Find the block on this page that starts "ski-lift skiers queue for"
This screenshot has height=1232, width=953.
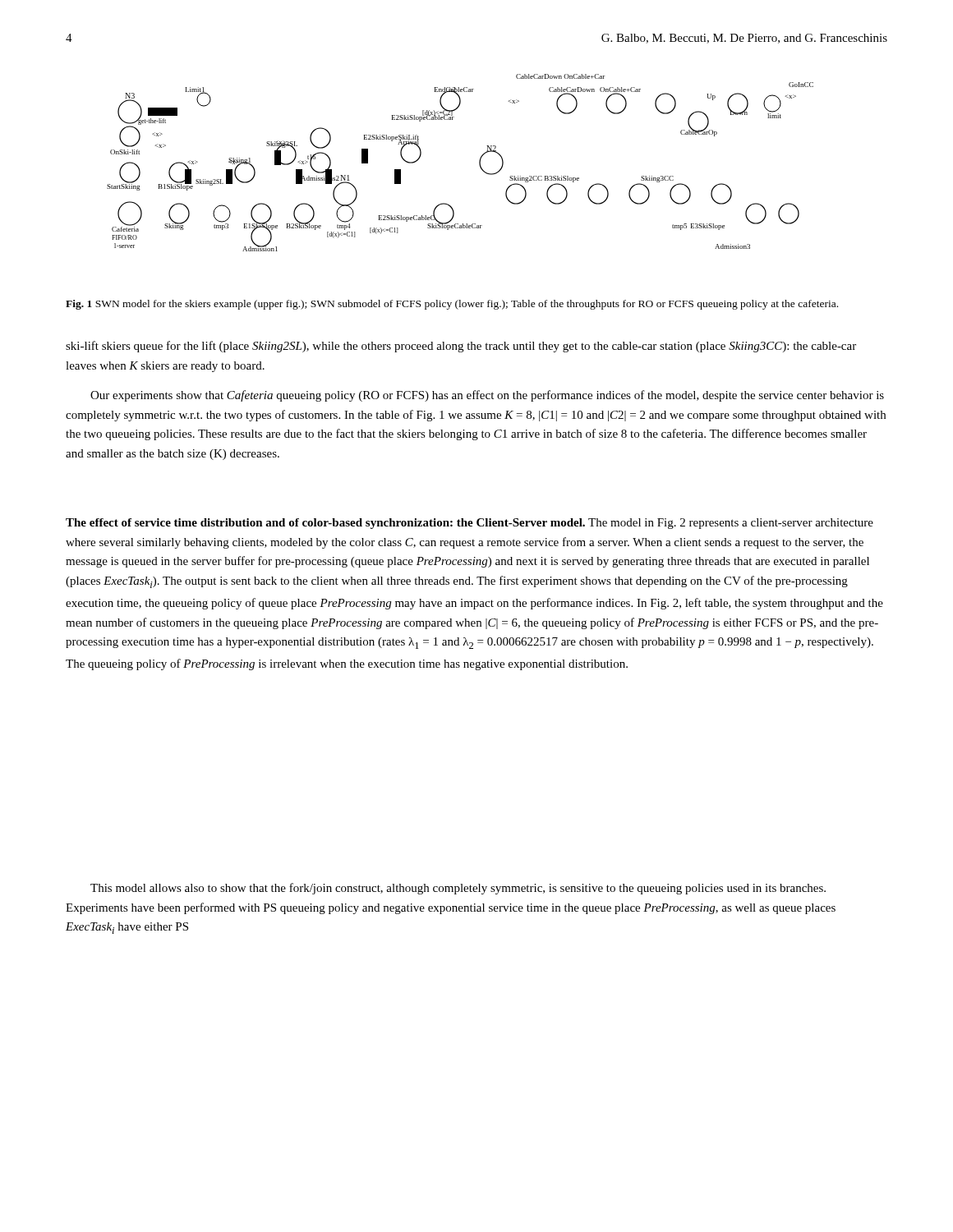coord(461,355)
